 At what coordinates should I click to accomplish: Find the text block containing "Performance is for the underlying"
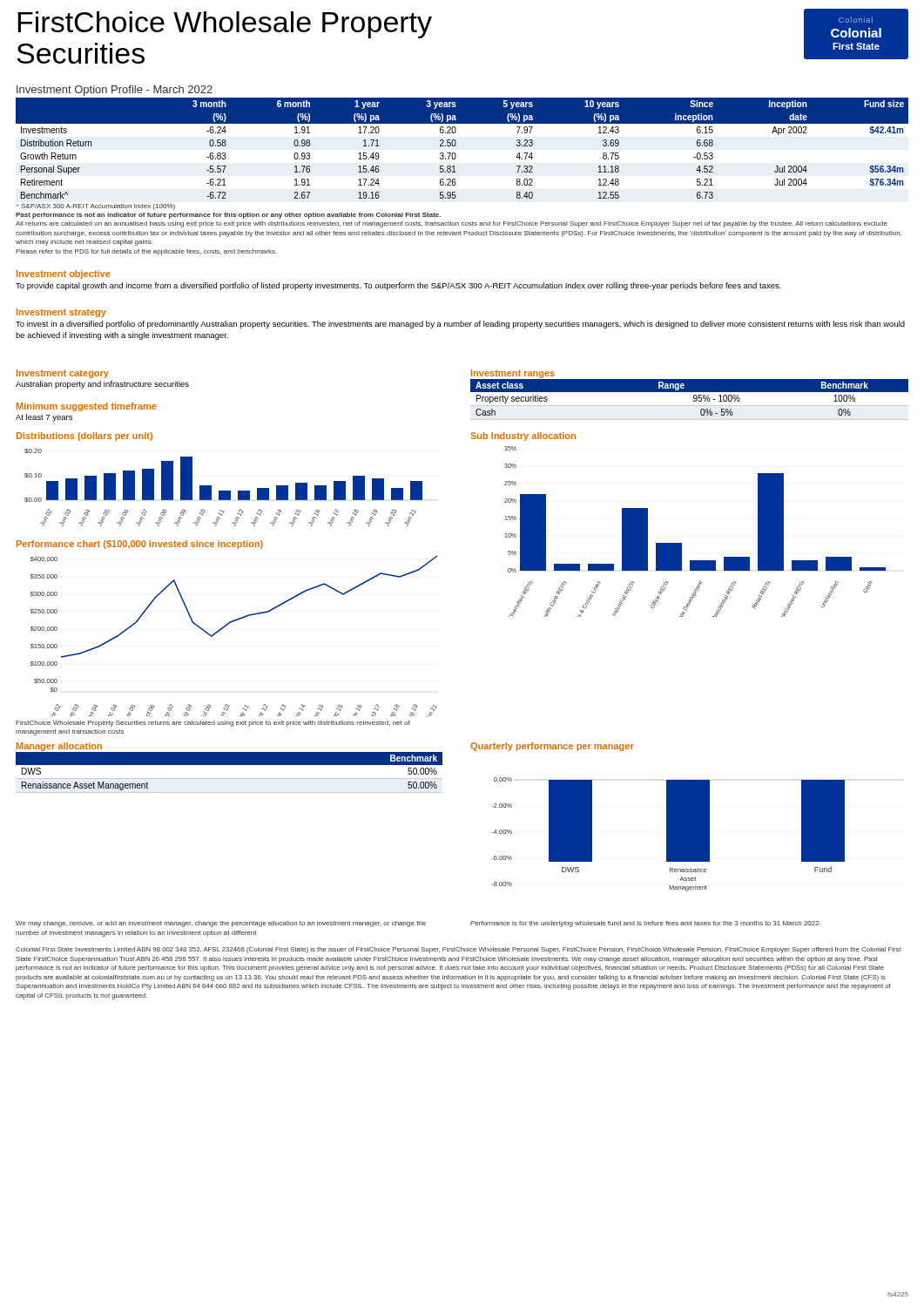tap(646, 923)
